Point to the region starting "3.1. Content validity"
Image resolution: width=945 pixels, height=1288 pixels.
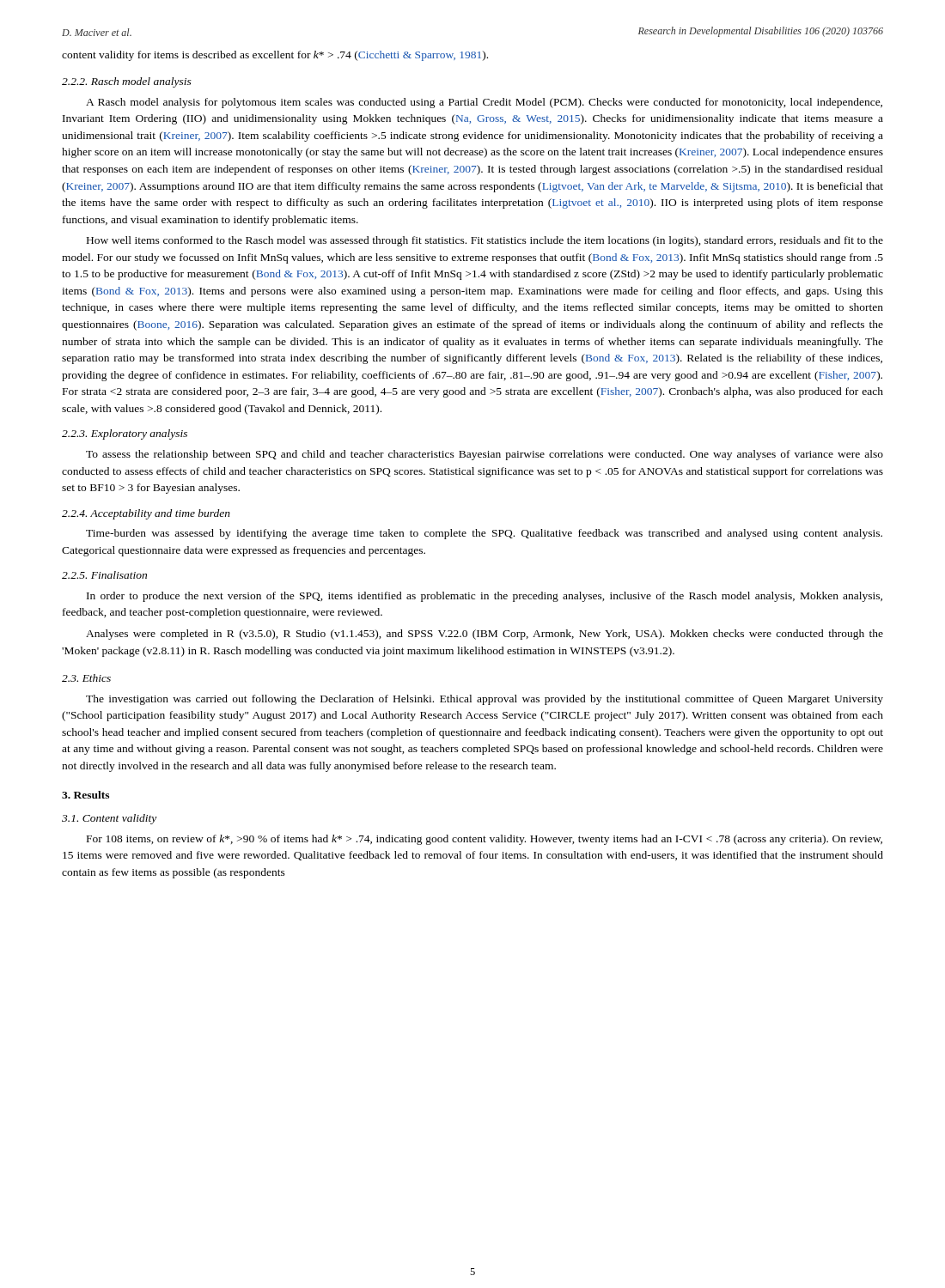click(109, 818)
